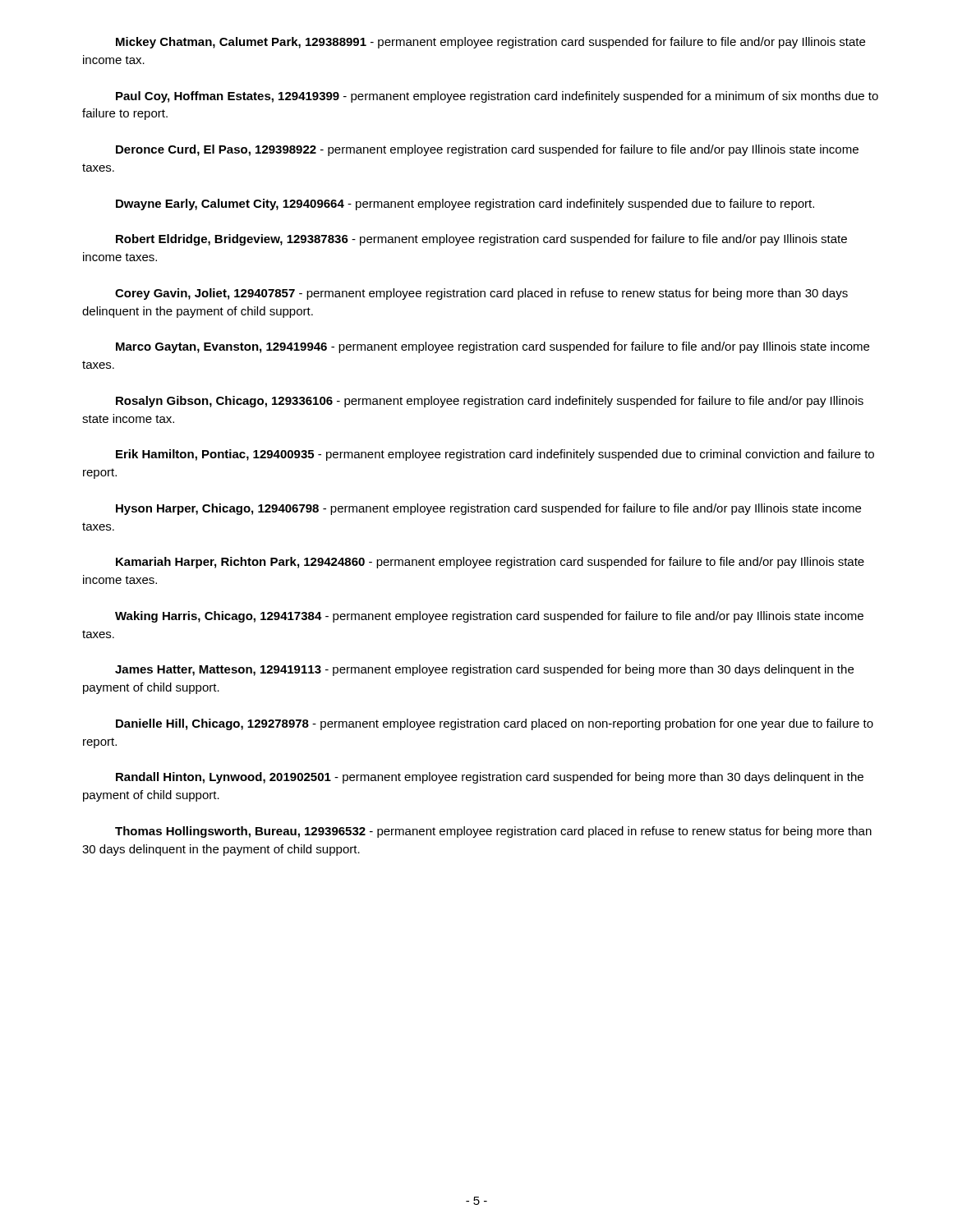Click the passage that begins "Mickey Chatman, Calumet Park, 129388991 - permanent"

pyautogui.click(x=485, y=51)
